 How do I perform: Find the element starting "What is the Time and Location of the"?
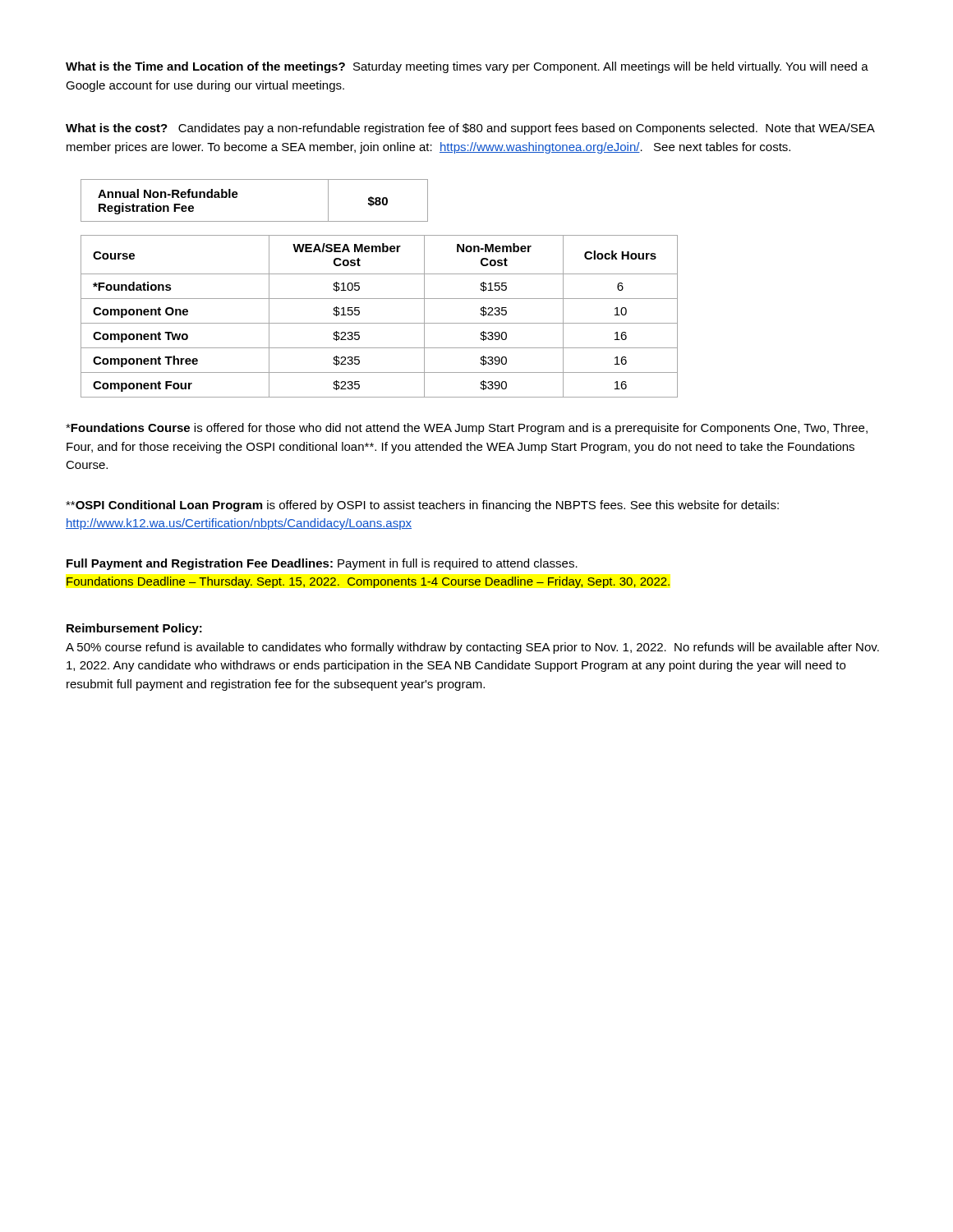pyautogui.click(x=467, y=75)
